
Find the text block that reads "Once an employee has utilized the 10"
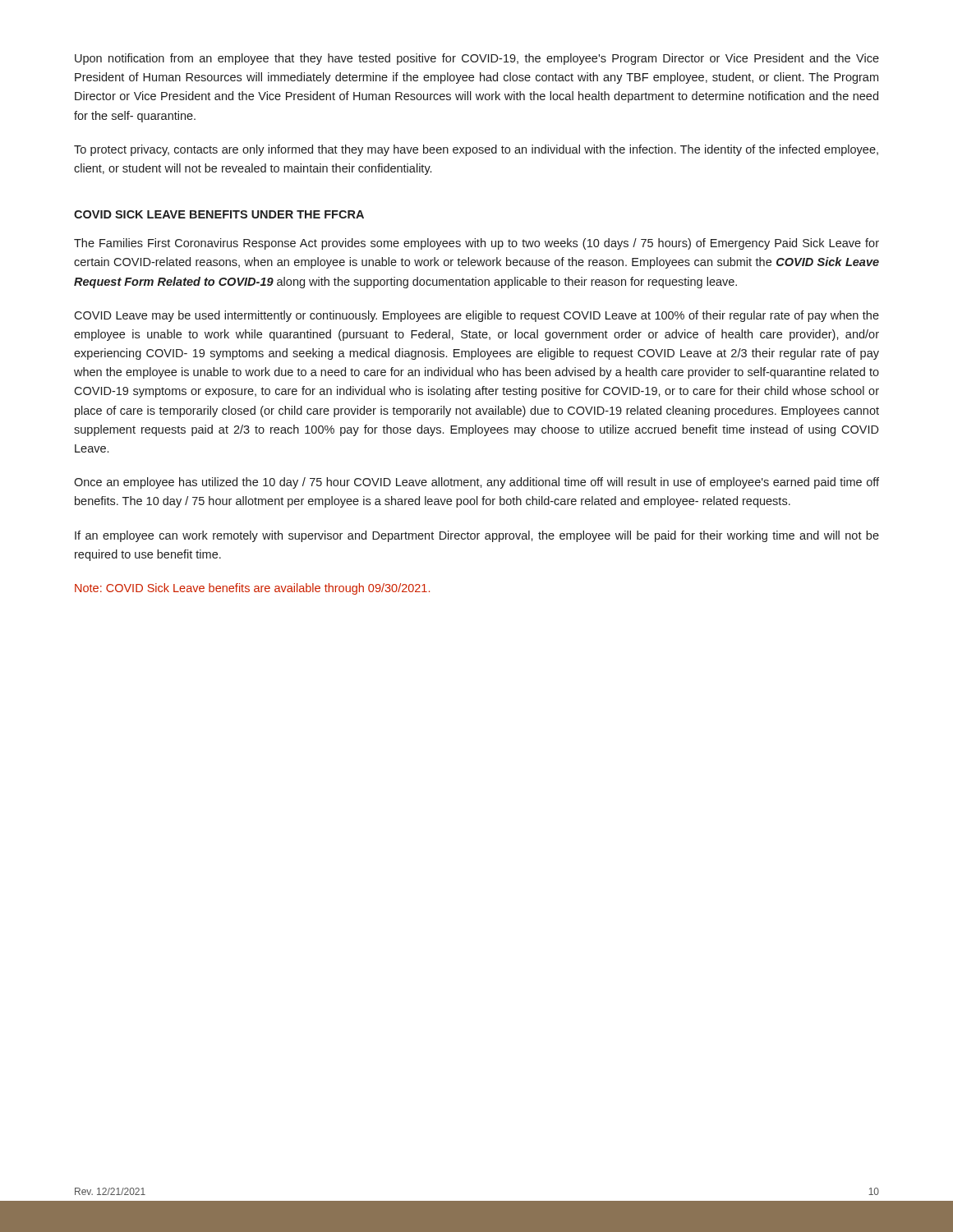click(476, 492)
